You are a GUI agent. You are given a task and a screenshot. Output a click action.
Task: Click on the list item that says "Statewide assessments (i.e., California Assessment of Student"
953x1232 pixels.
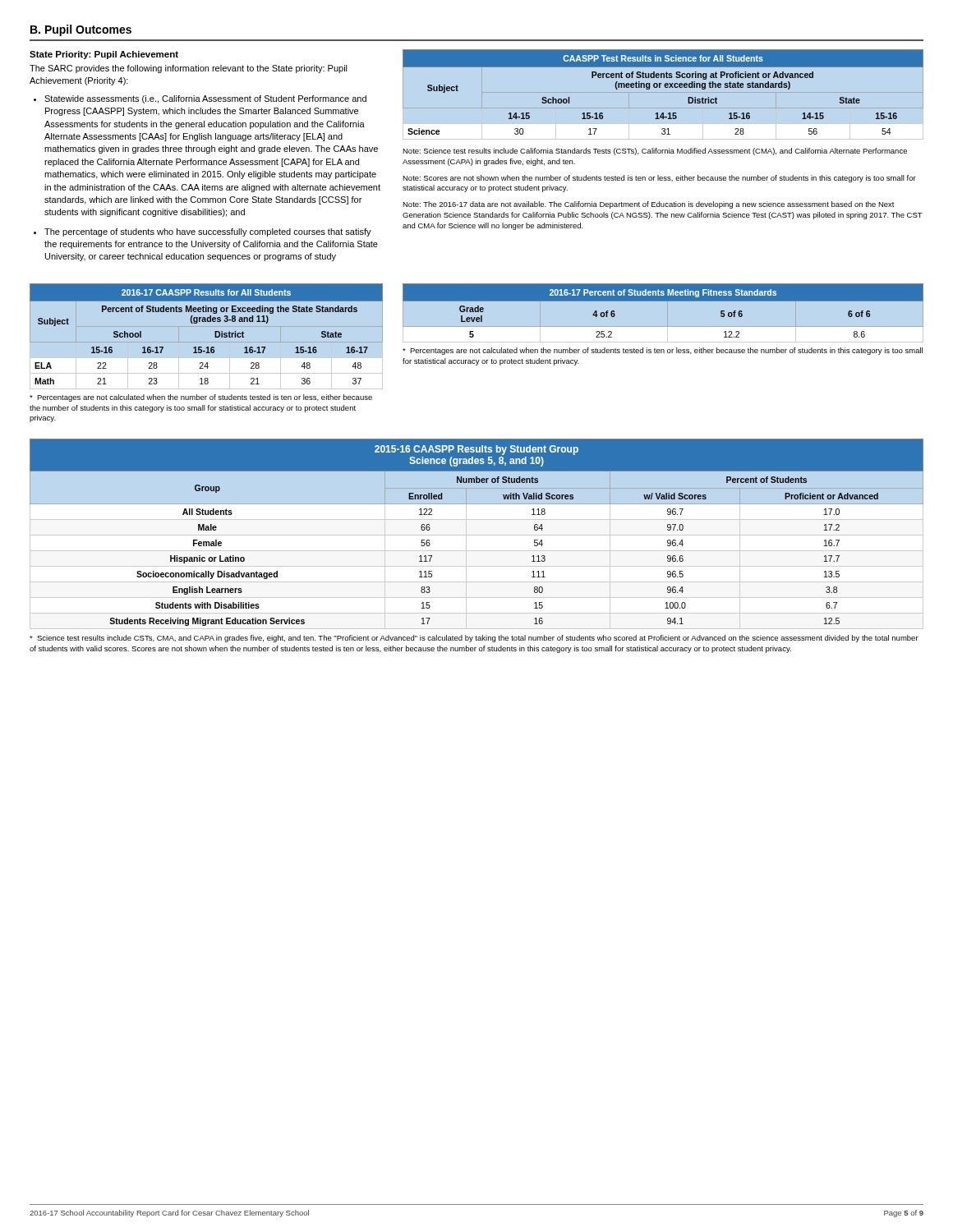click(212, 155)
